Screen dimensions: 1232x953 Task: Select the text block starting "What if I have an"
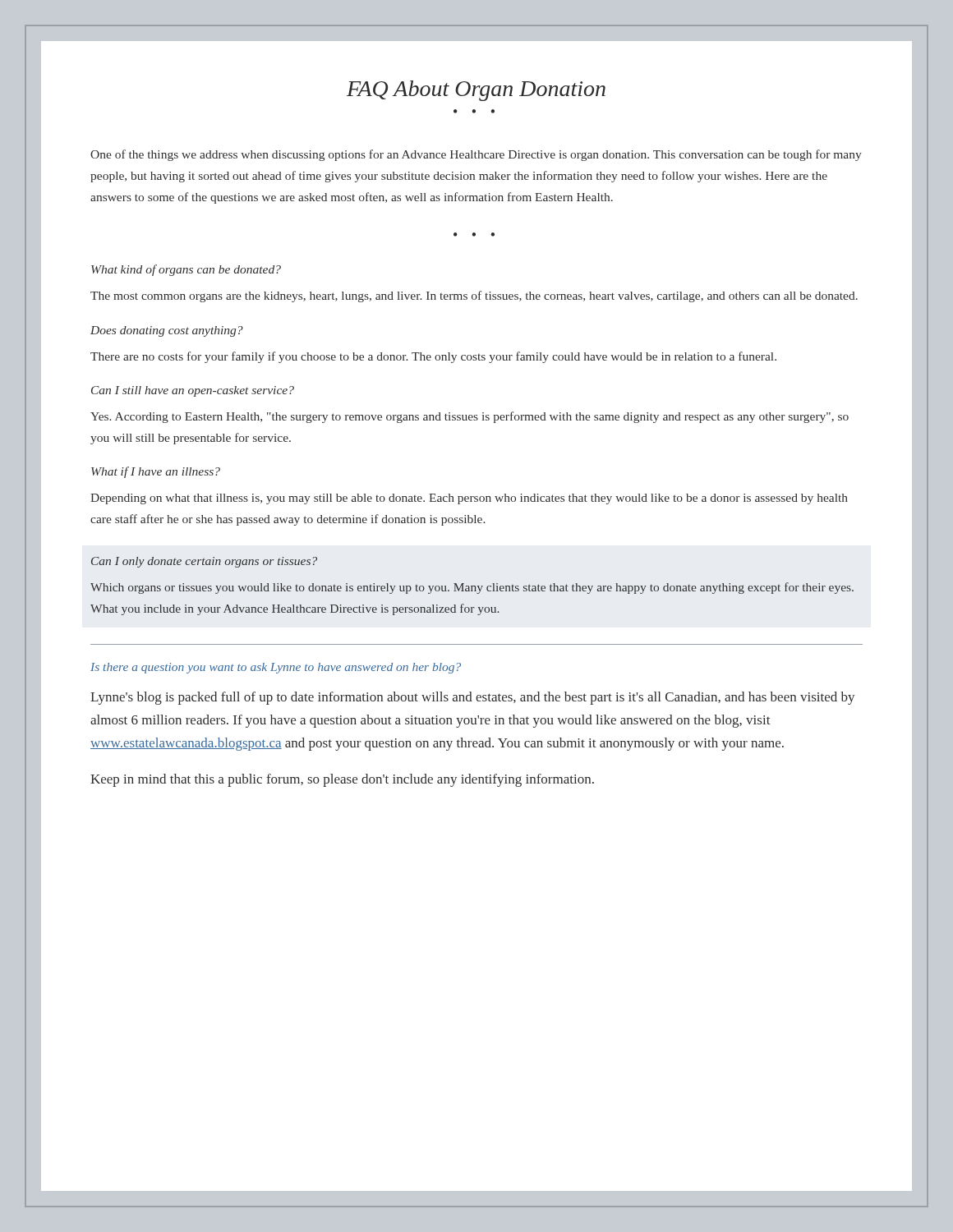[156, 472]
